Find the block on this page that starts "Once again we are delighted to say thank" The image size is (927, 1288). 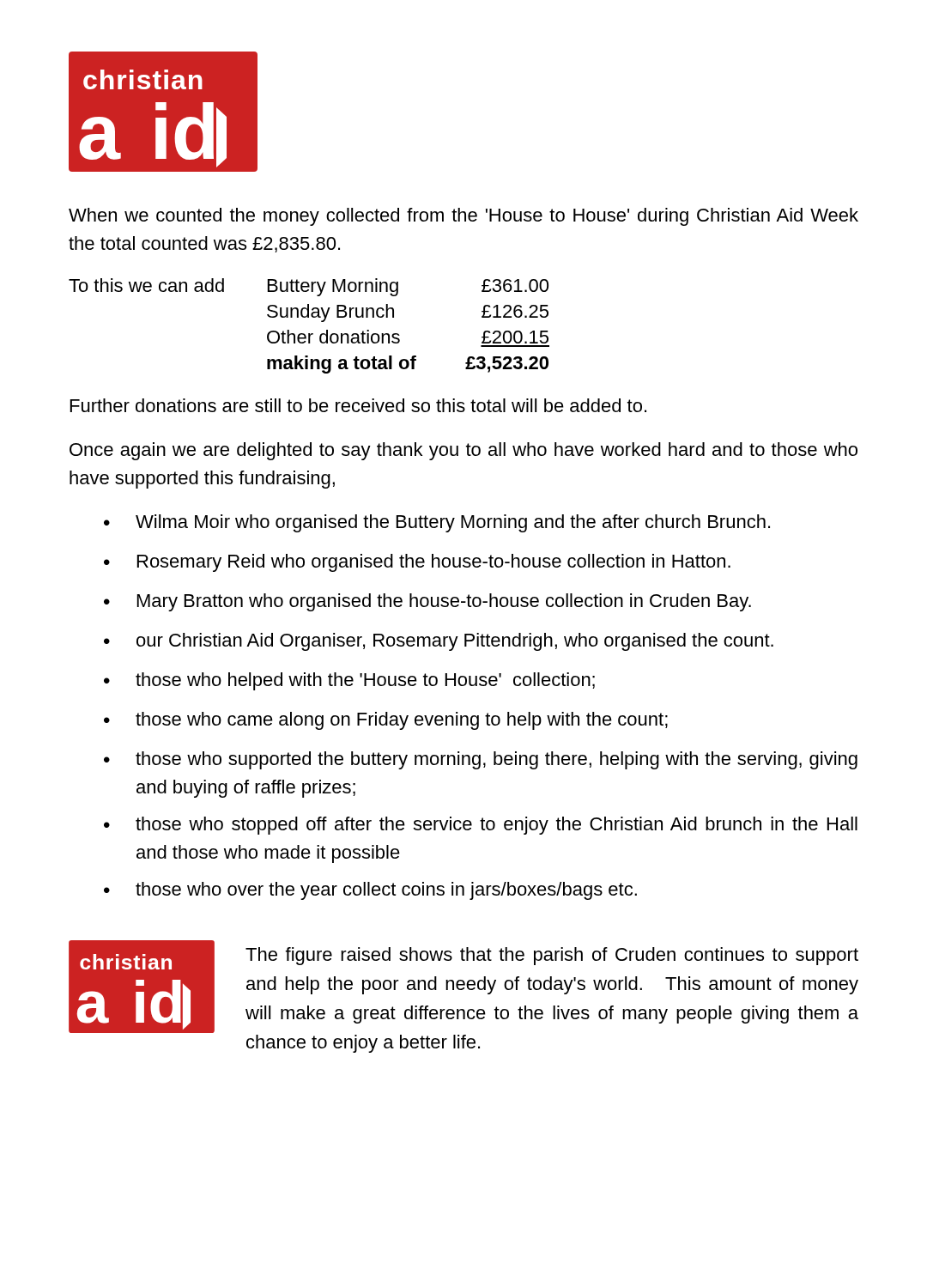464,464
